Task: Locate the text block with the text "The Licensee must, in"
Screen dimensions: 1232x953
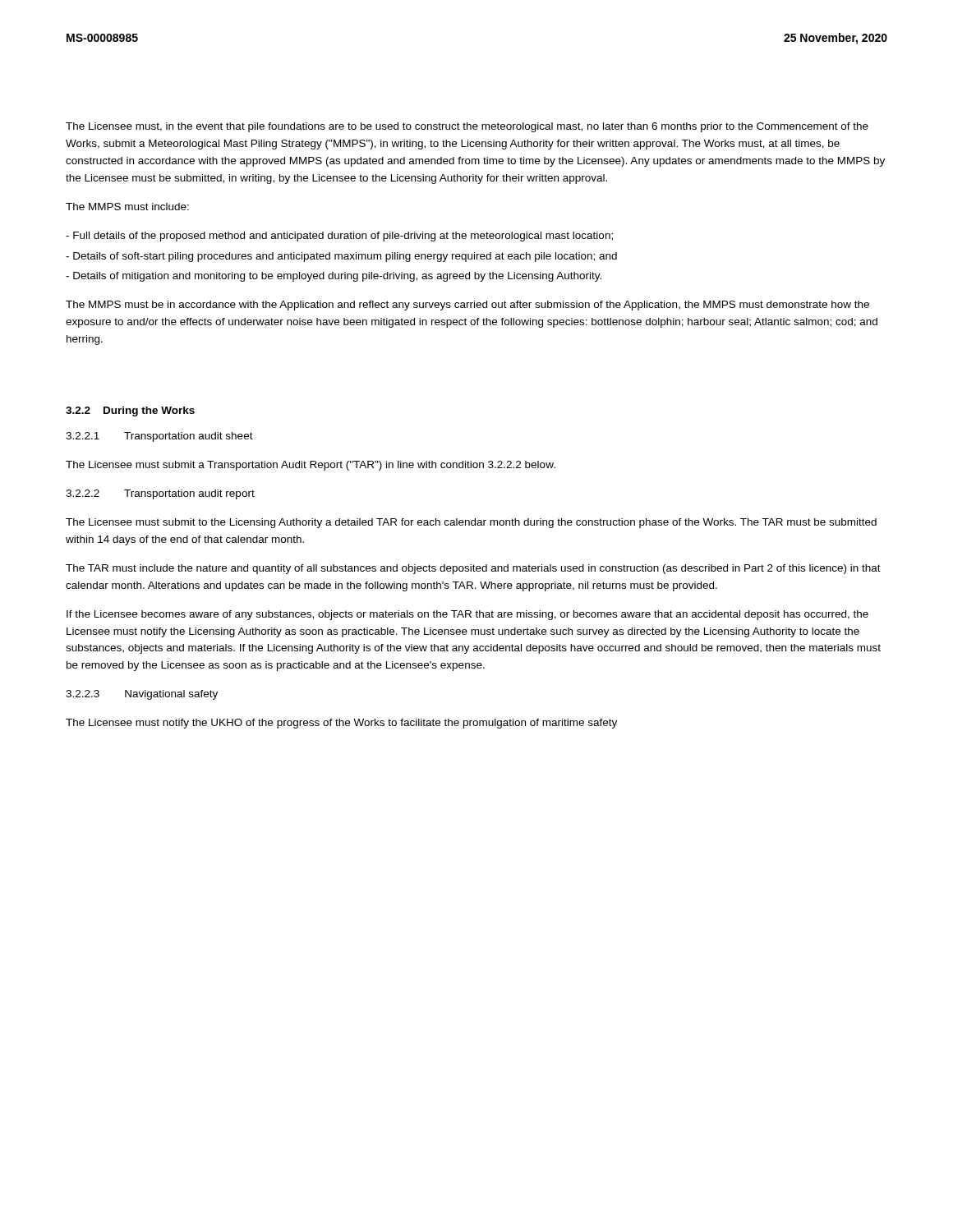Action: [x=475, y=152]
